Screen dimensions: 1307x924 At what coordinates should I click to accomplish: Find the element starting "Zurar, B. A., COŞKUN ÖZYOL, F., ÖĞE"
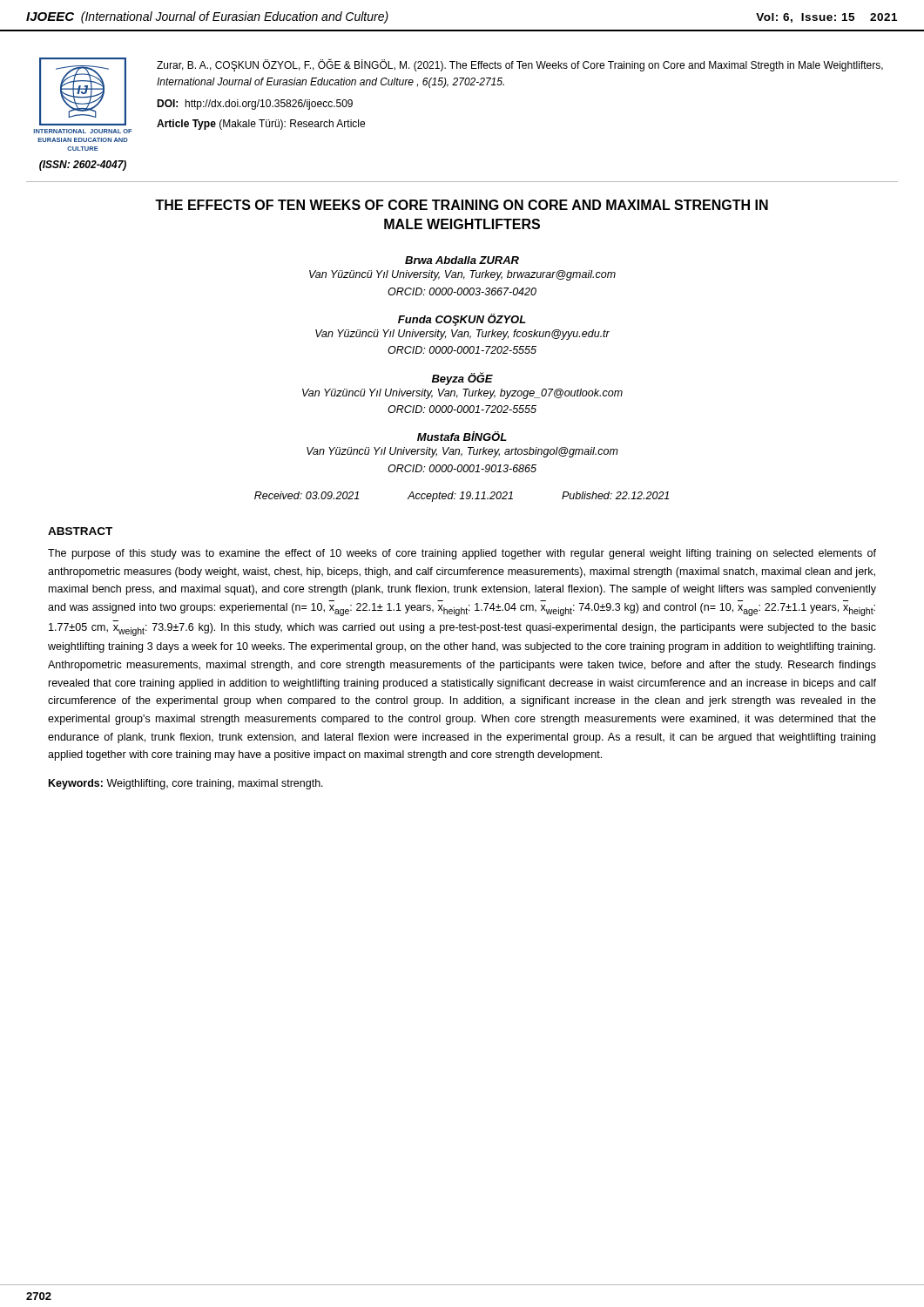(x=520, y=65)
